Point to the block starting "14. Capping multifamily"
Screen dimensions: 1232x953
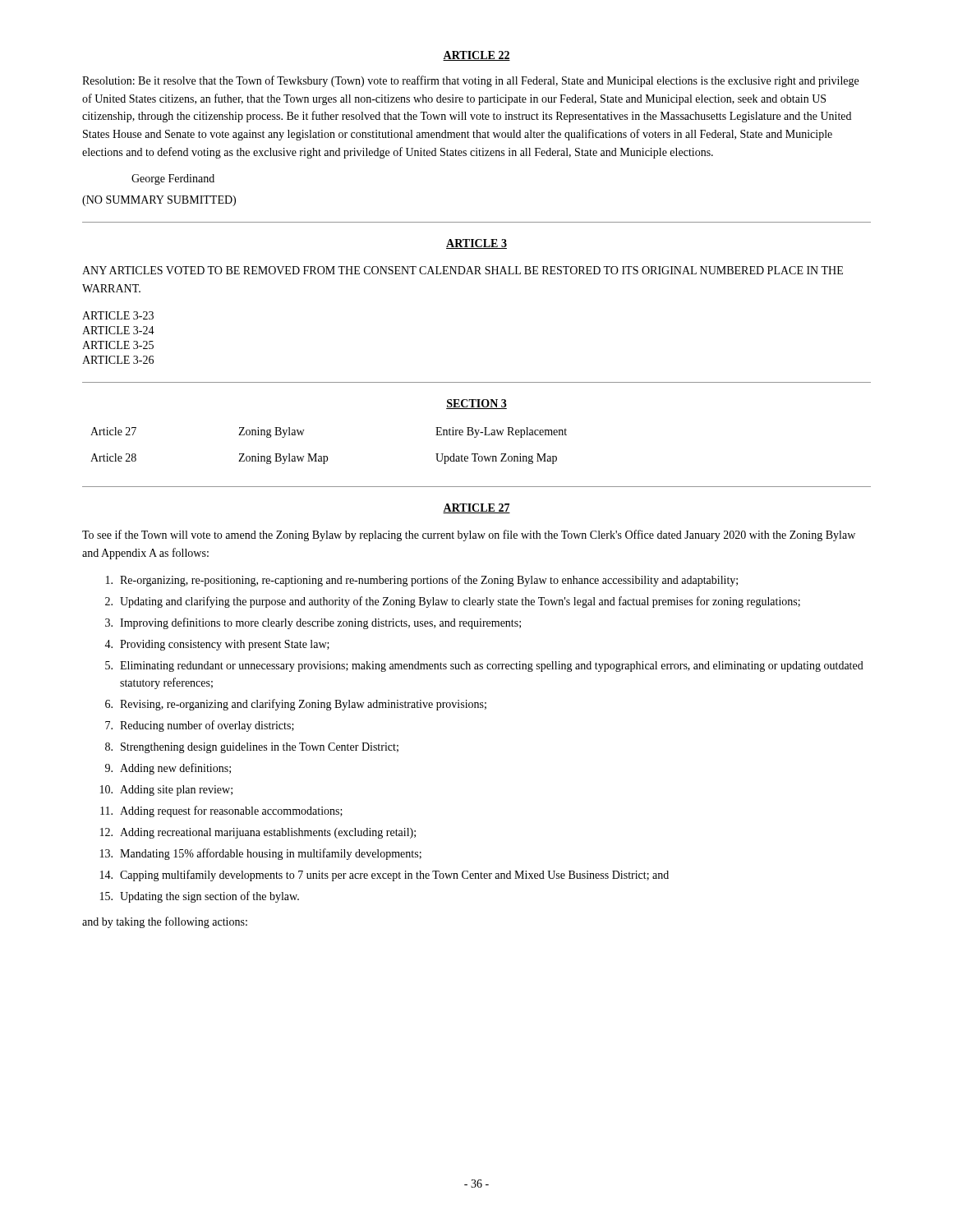click(376, 875)
